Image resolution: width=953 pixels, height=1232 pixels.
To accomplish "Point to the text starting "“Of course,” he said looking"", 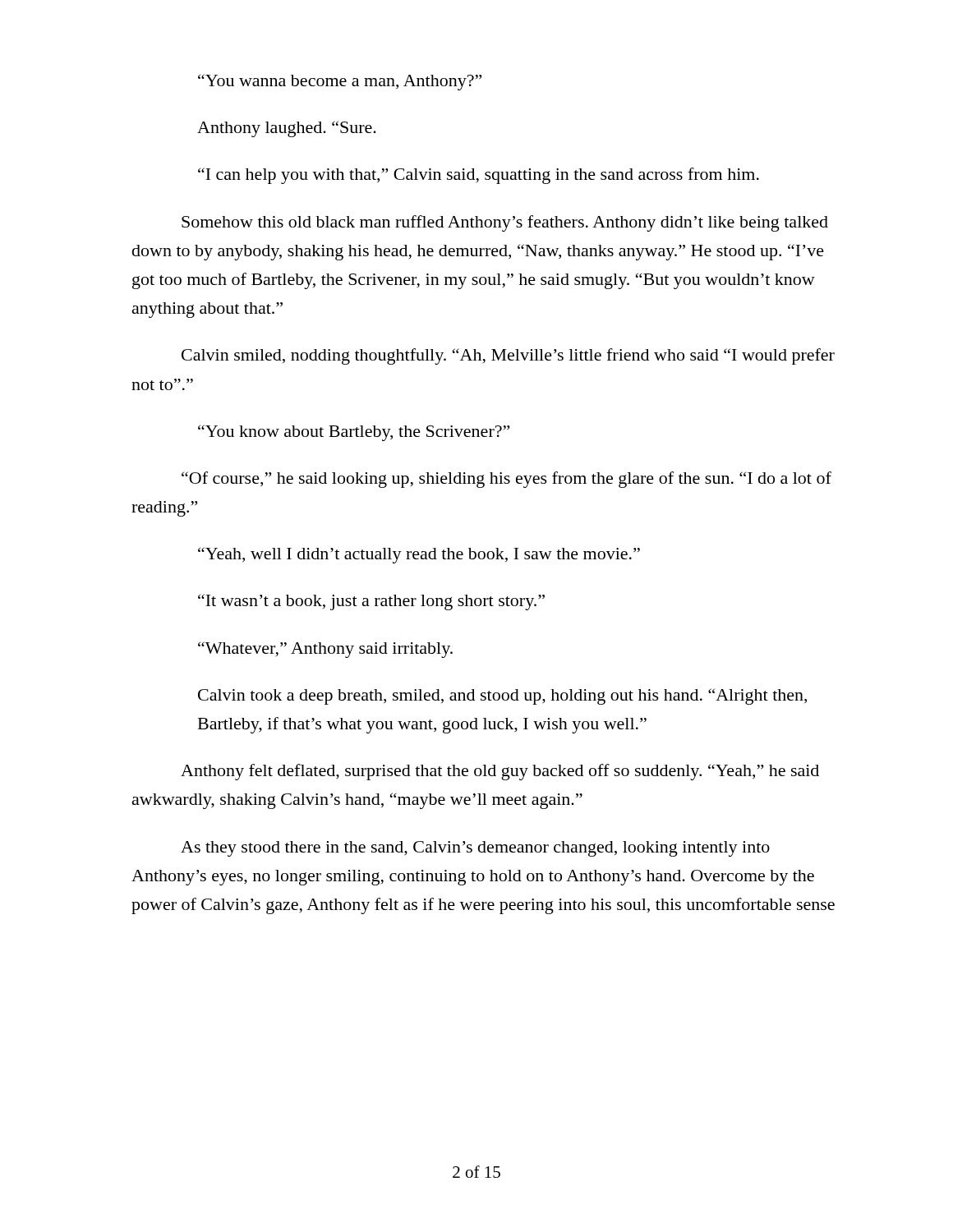I will 481,492.
